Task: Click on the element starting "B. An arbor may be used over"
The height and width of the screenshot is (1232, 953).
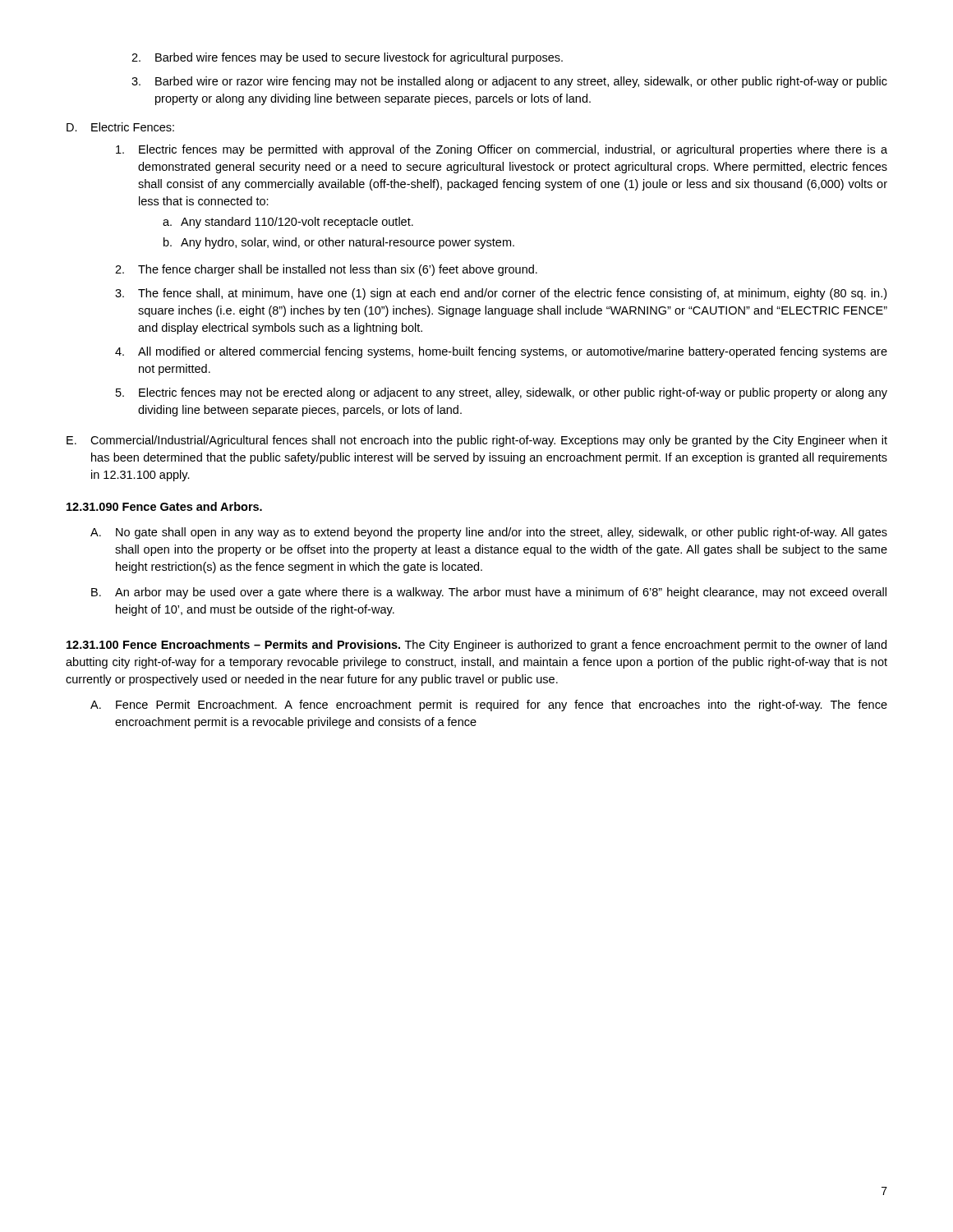Action: pyautogui.click(x=489, y=602)
